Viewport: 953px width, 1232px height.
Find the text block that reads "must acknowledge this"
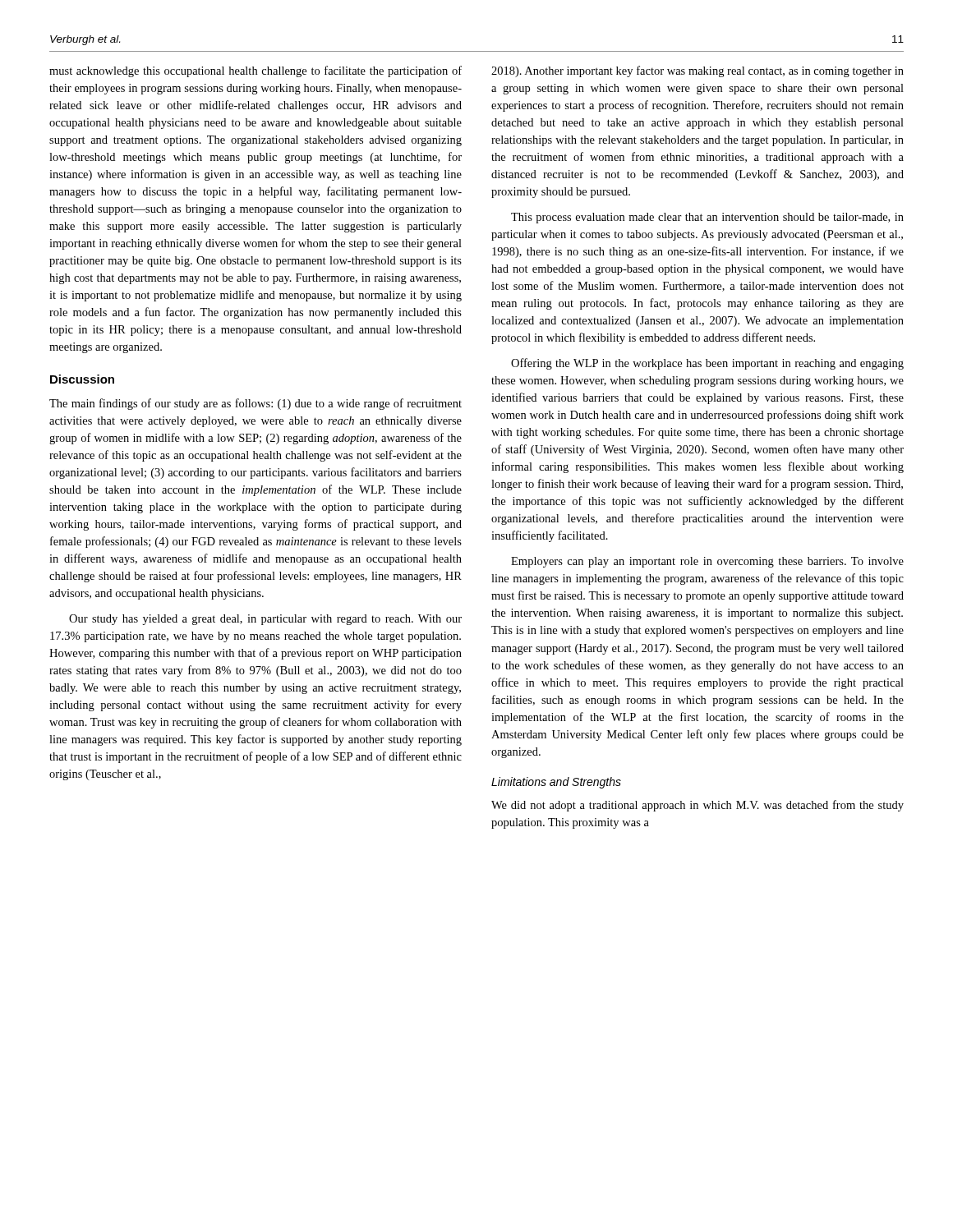coord(255,209)
